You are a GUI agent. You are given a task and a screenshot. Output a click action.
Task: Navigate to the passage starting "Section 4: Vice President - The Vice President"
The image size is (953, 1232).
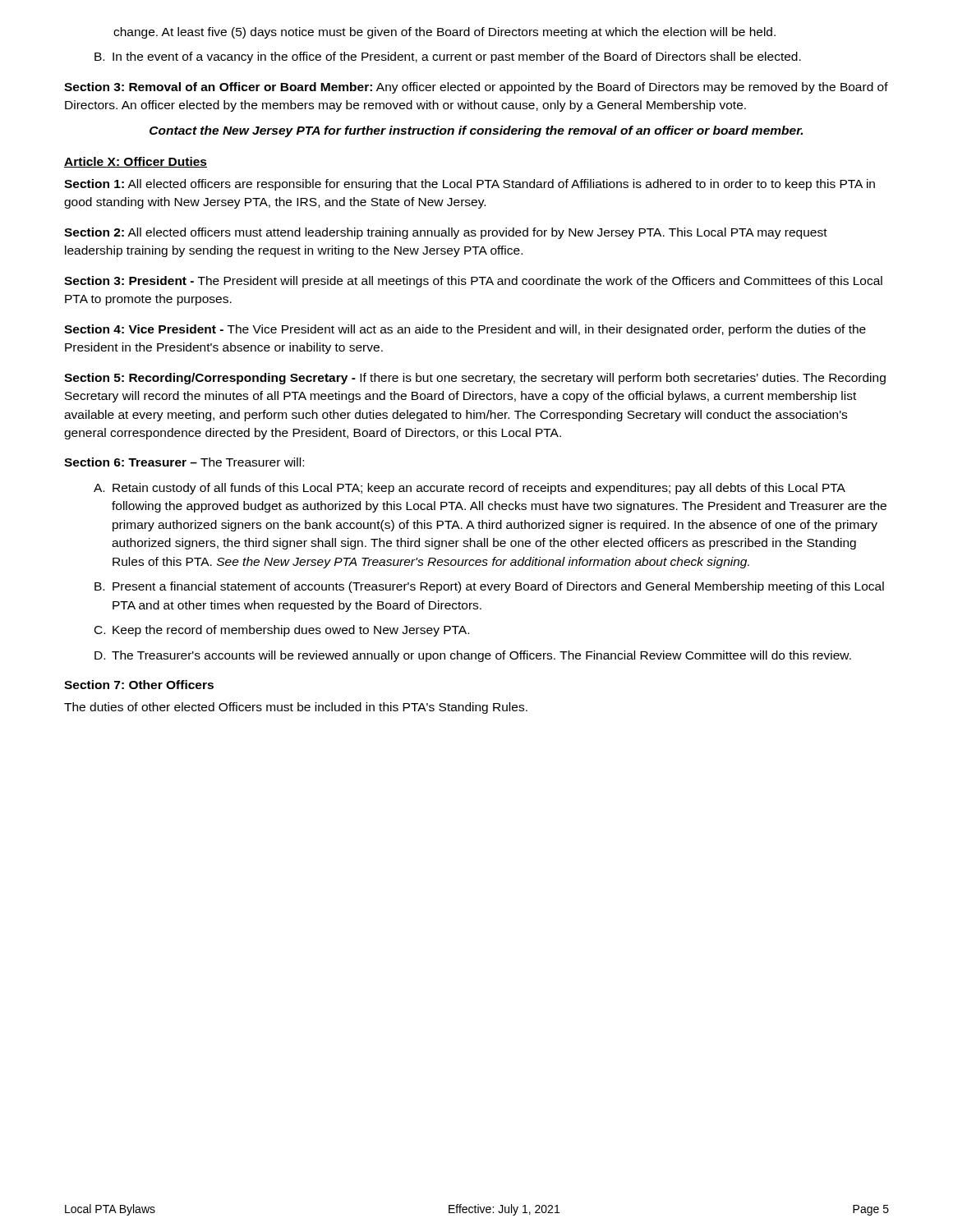point(476,338)
